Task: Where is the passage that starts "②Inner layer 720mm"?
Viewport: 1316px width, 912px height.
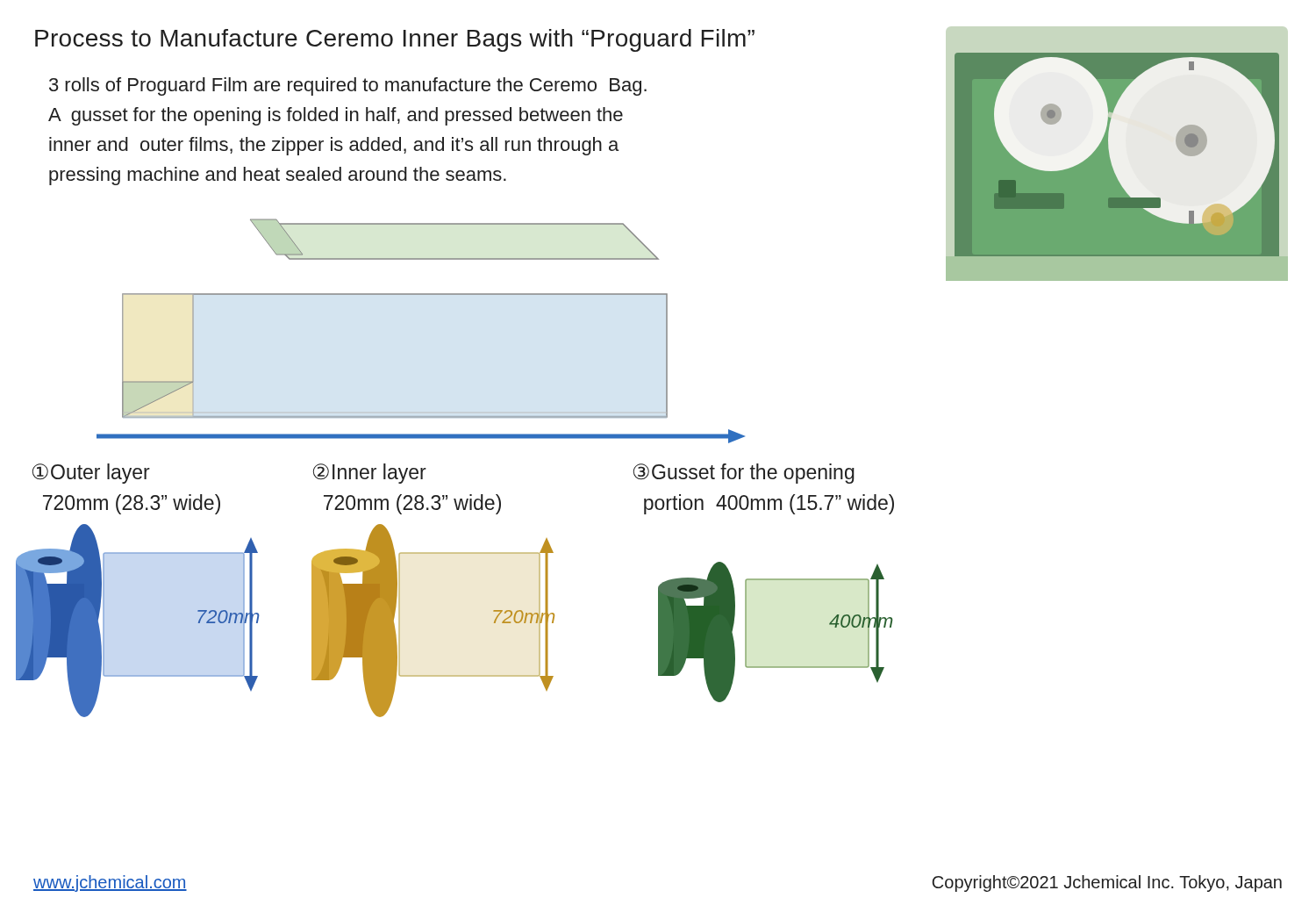Action: click(x=407, y=487)
